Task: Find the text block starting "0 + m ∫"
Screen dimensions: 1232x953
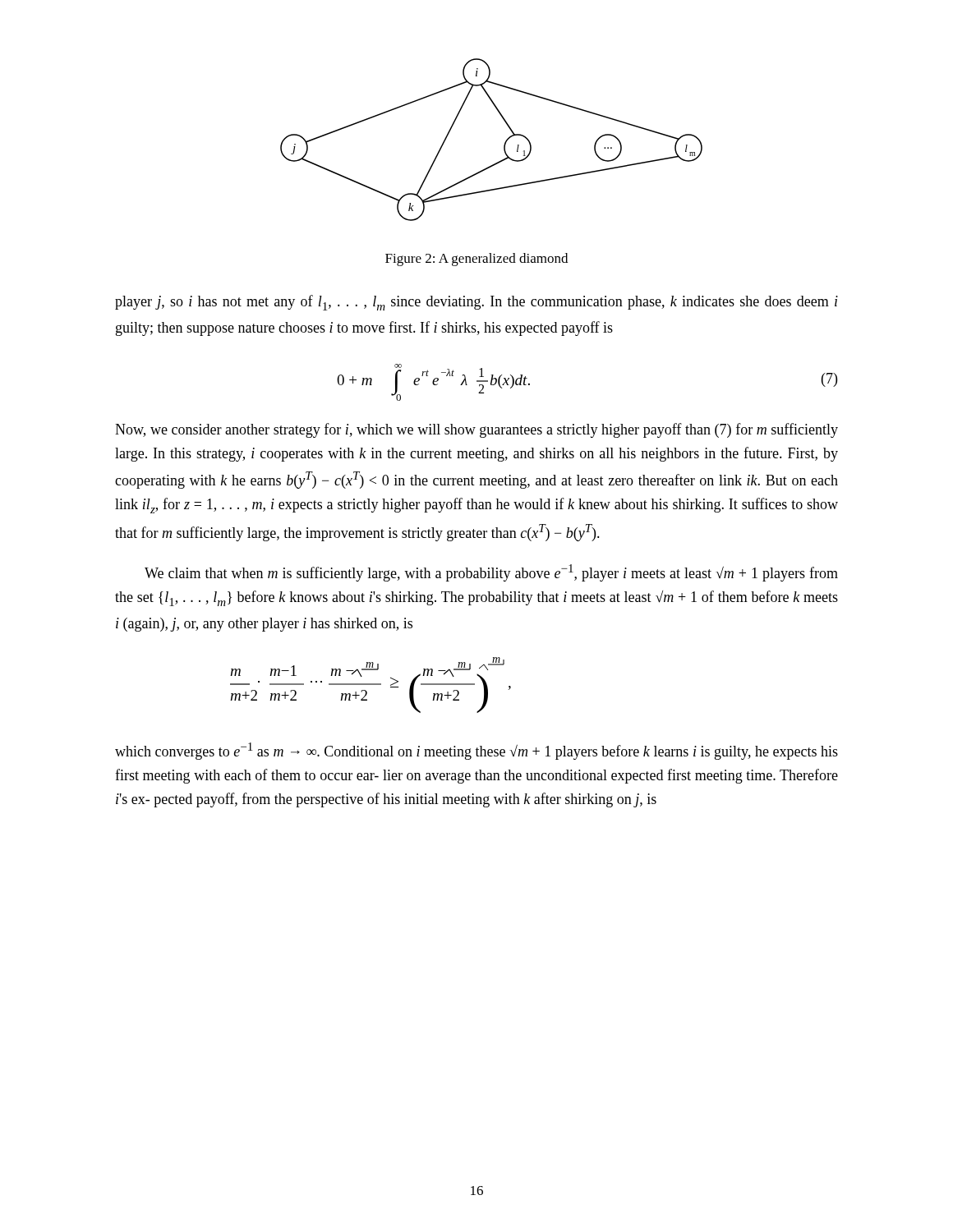Action: pos(396,382)
